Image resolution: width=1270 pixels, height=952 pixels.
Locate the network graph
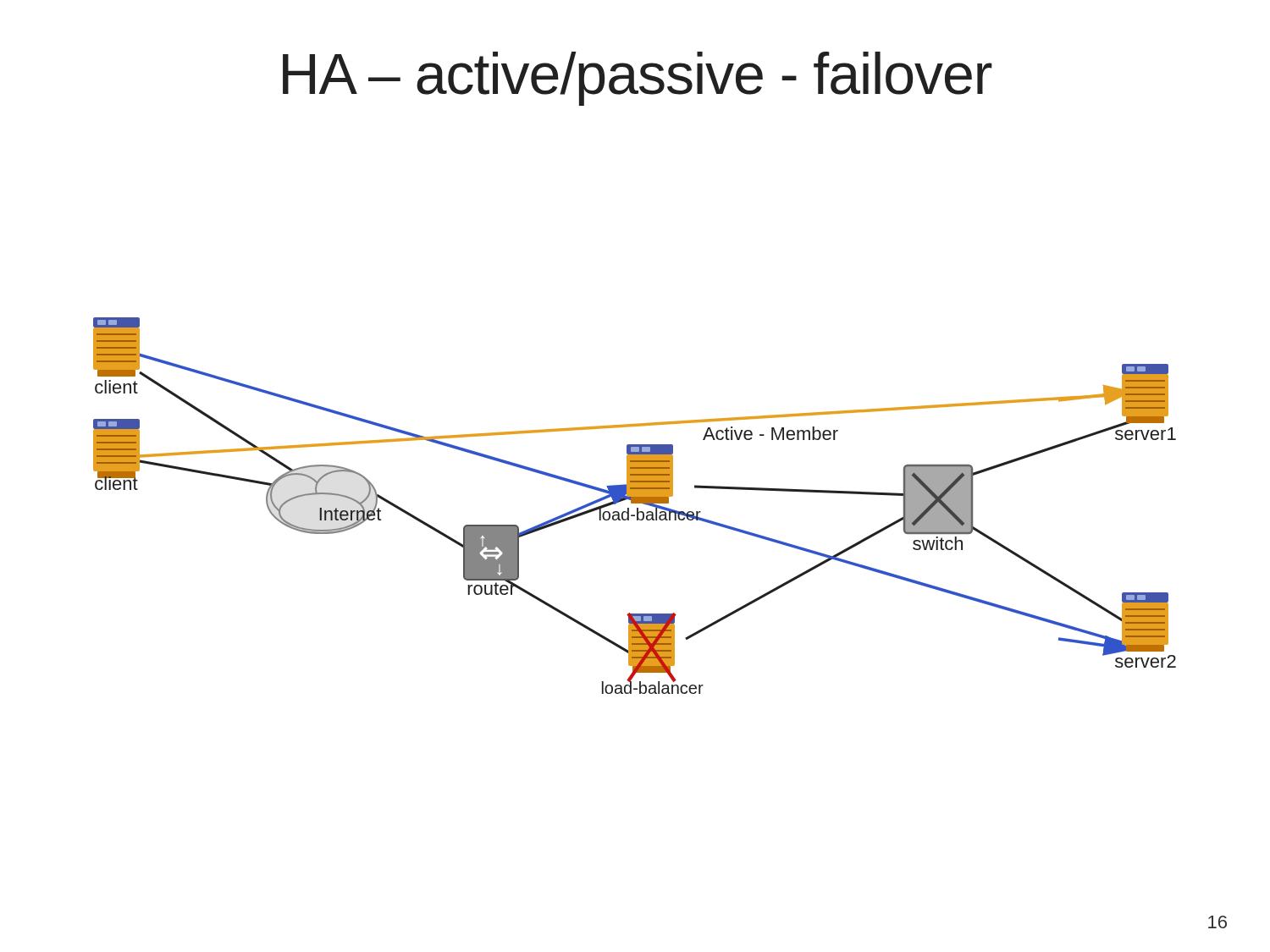pos(635,478)
